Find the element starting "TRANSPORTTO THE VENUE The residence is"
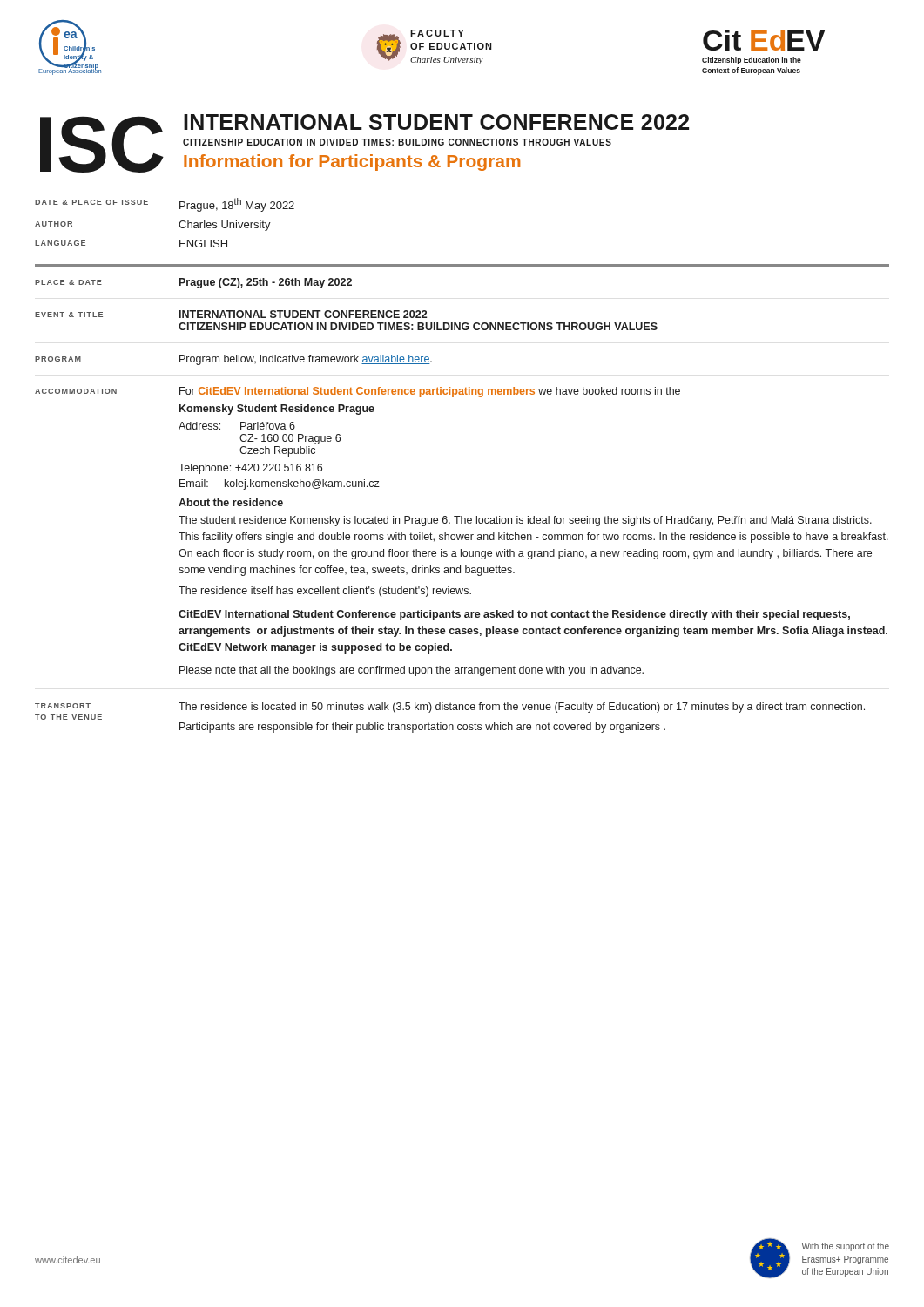 pyautogui.click(x=462, y=717)
